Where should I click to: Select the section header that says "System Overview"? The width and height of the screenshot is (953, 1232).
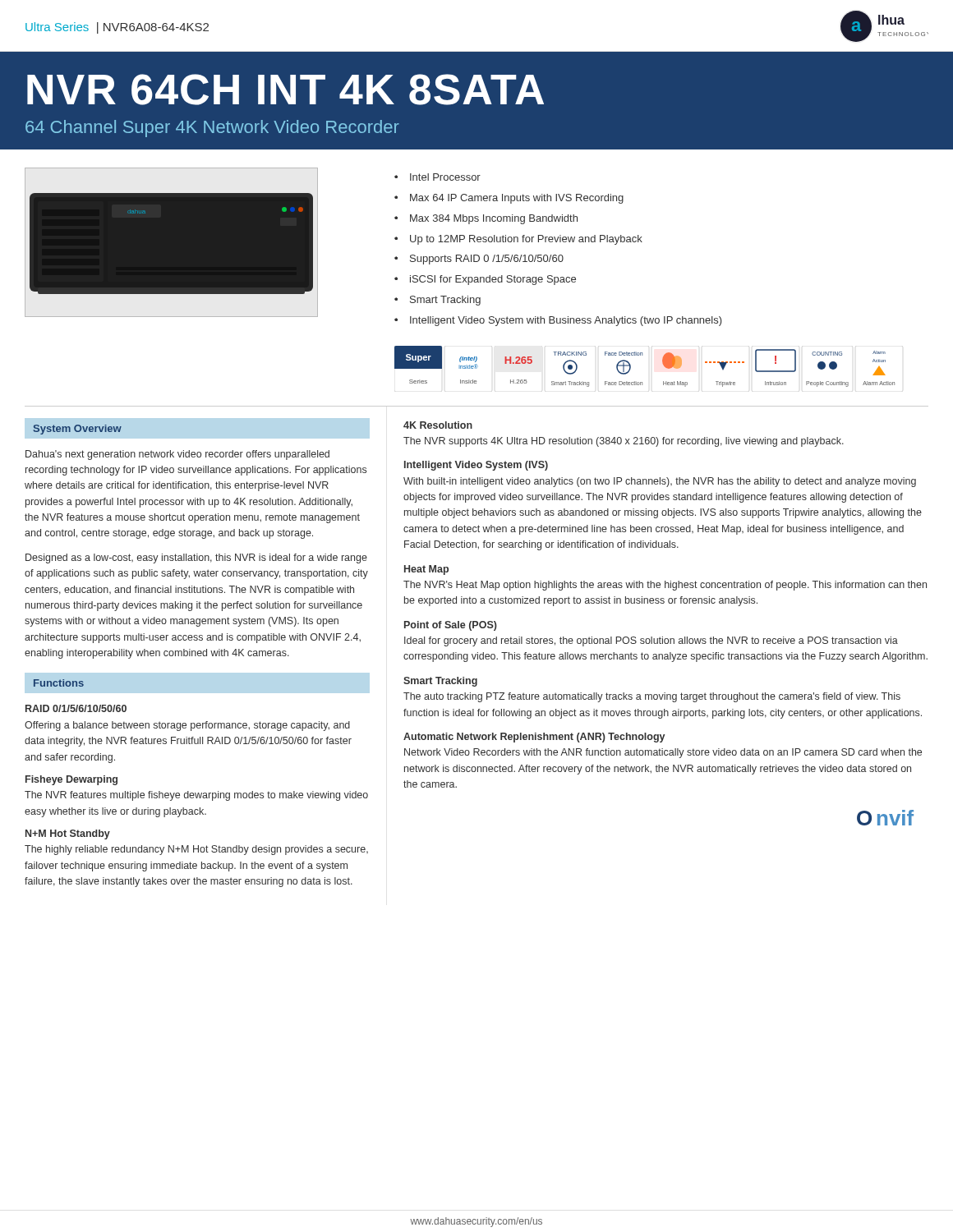(77, 428)
